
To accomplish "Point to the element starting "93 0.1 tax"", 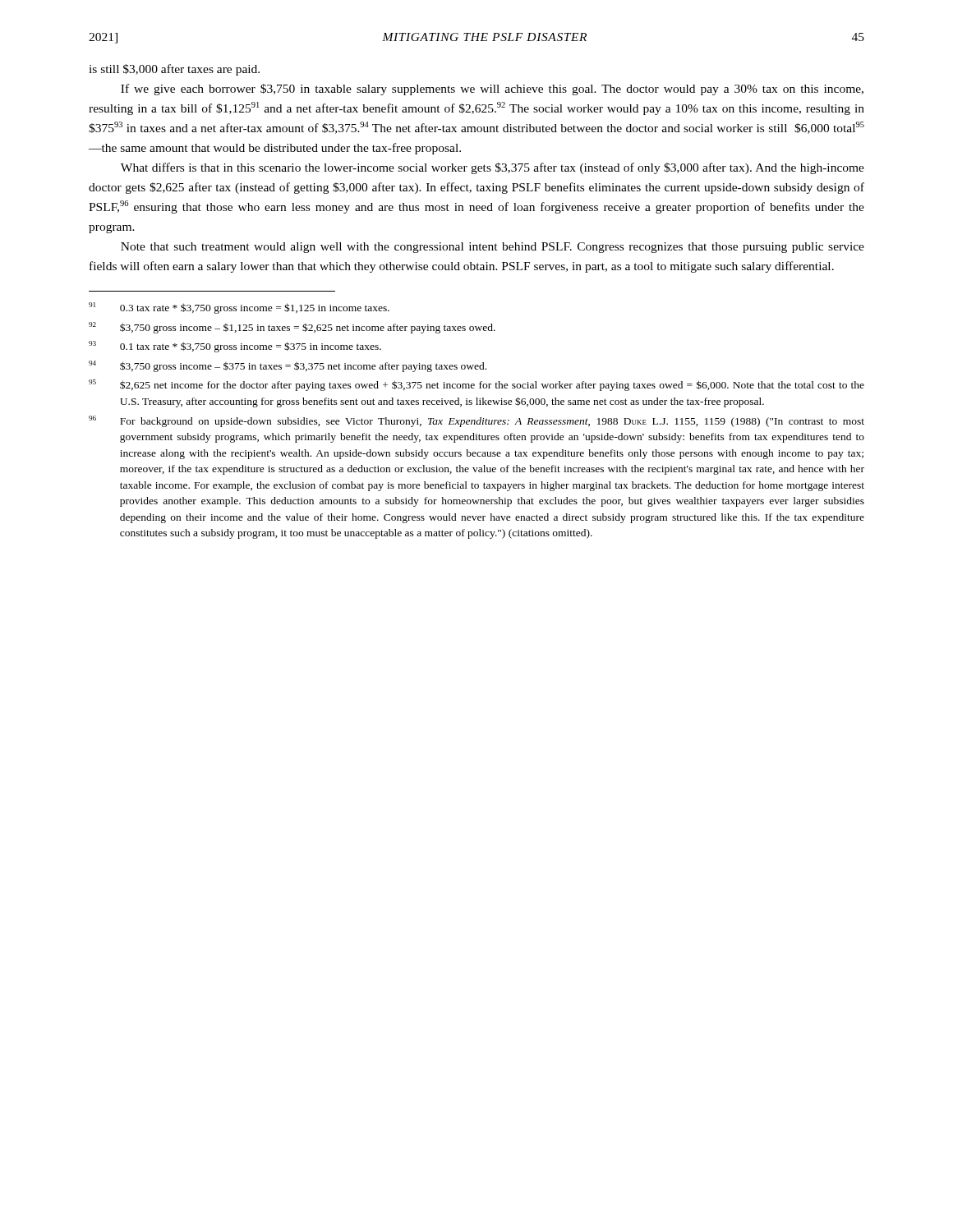I will tap(235, 347).
